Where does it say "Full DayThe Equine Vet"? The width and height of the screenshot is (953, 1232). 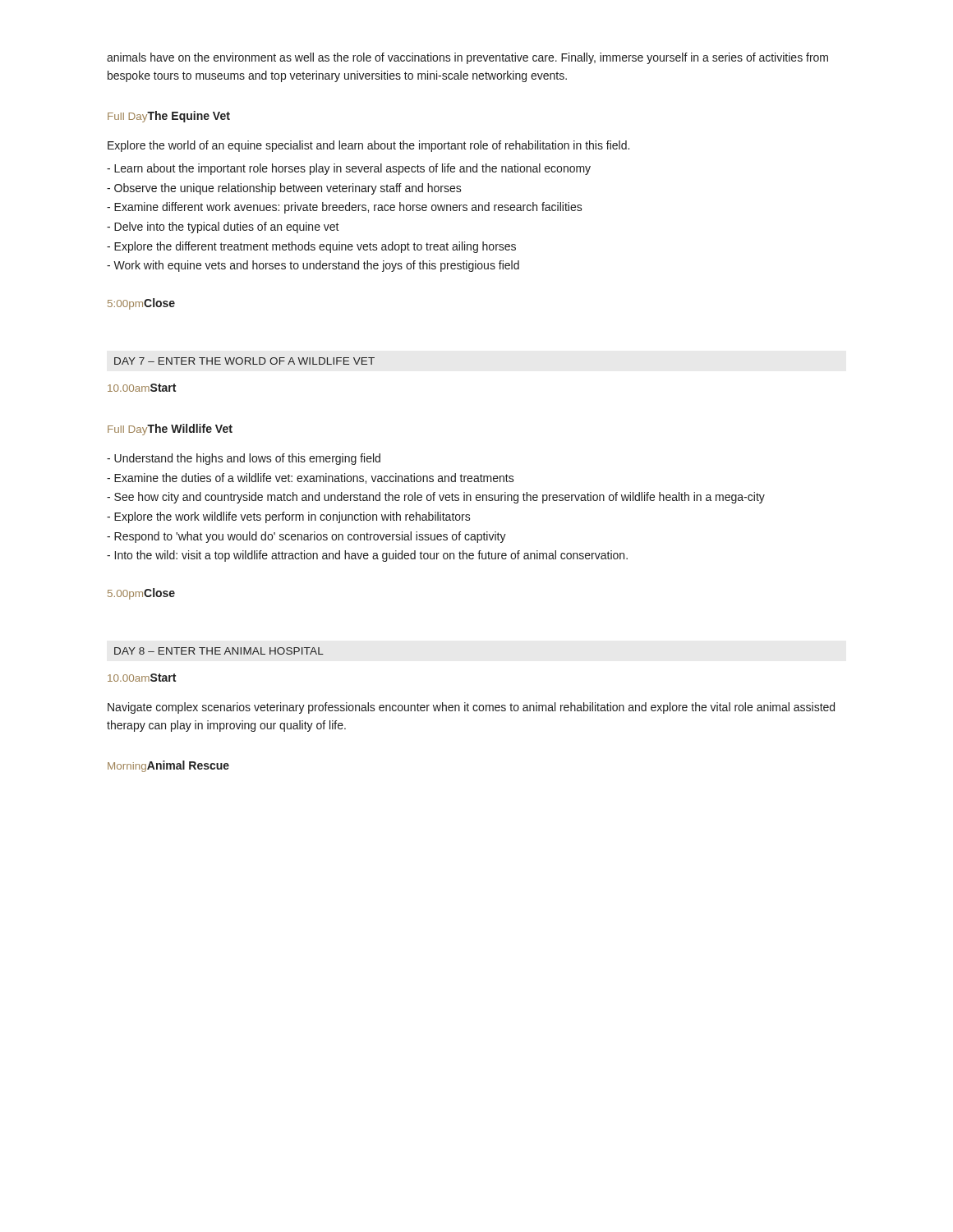pos(168,116)
